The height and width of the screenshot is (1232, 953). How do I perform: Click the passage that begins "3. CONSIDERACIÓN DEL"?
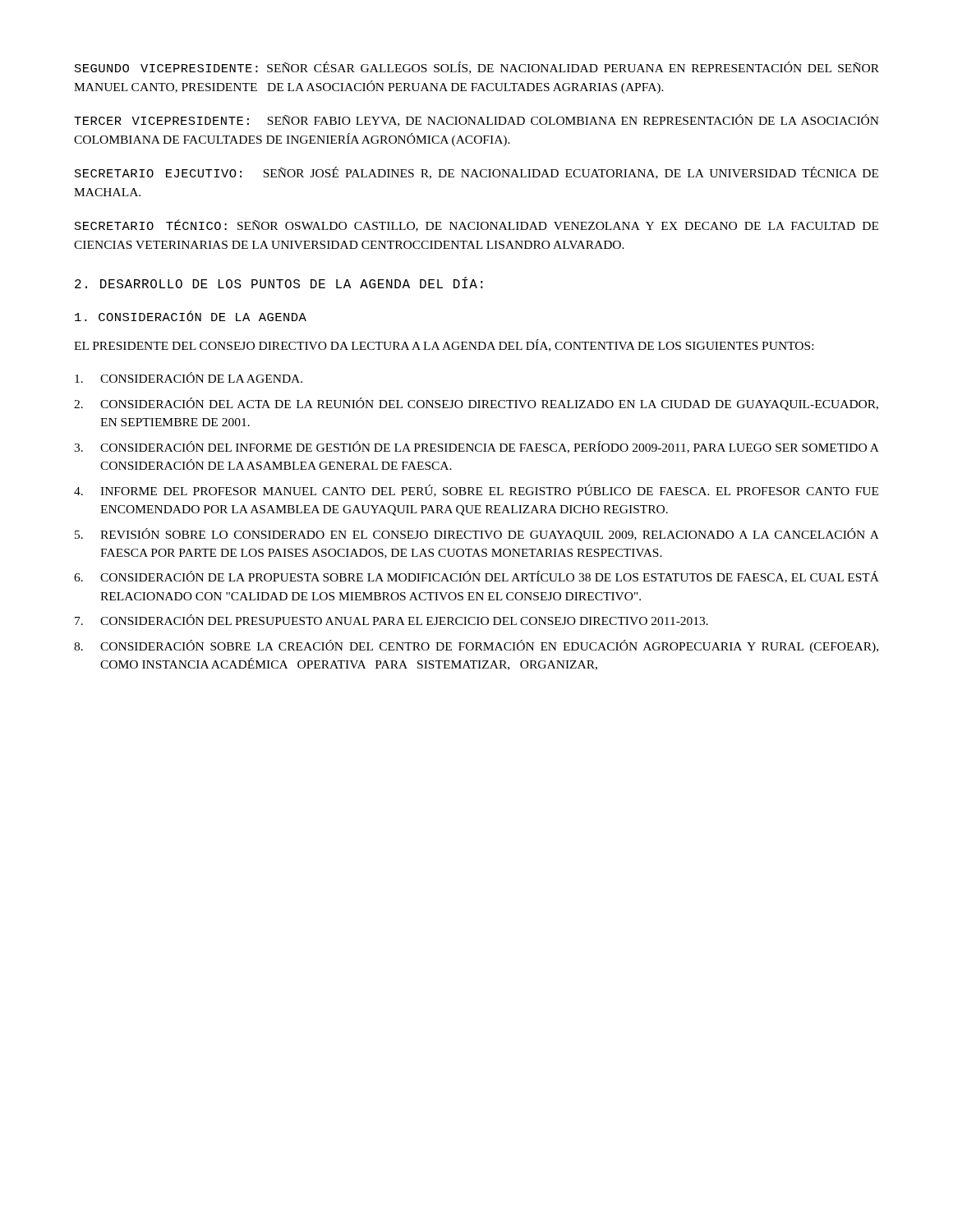476,457
